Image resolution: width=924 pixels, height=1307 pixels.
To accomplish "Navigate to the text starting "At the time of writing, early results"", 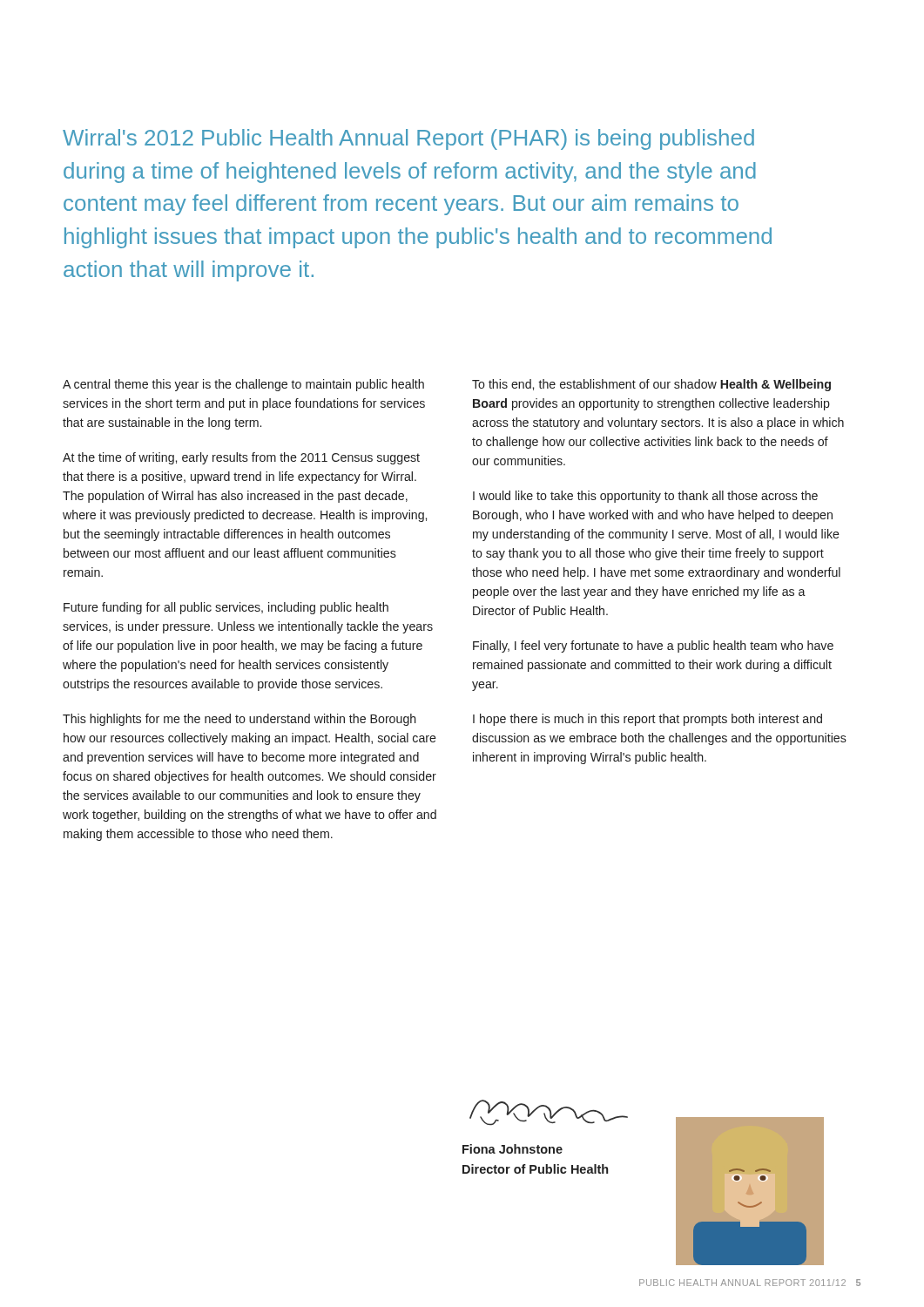I will pos(250,515).
